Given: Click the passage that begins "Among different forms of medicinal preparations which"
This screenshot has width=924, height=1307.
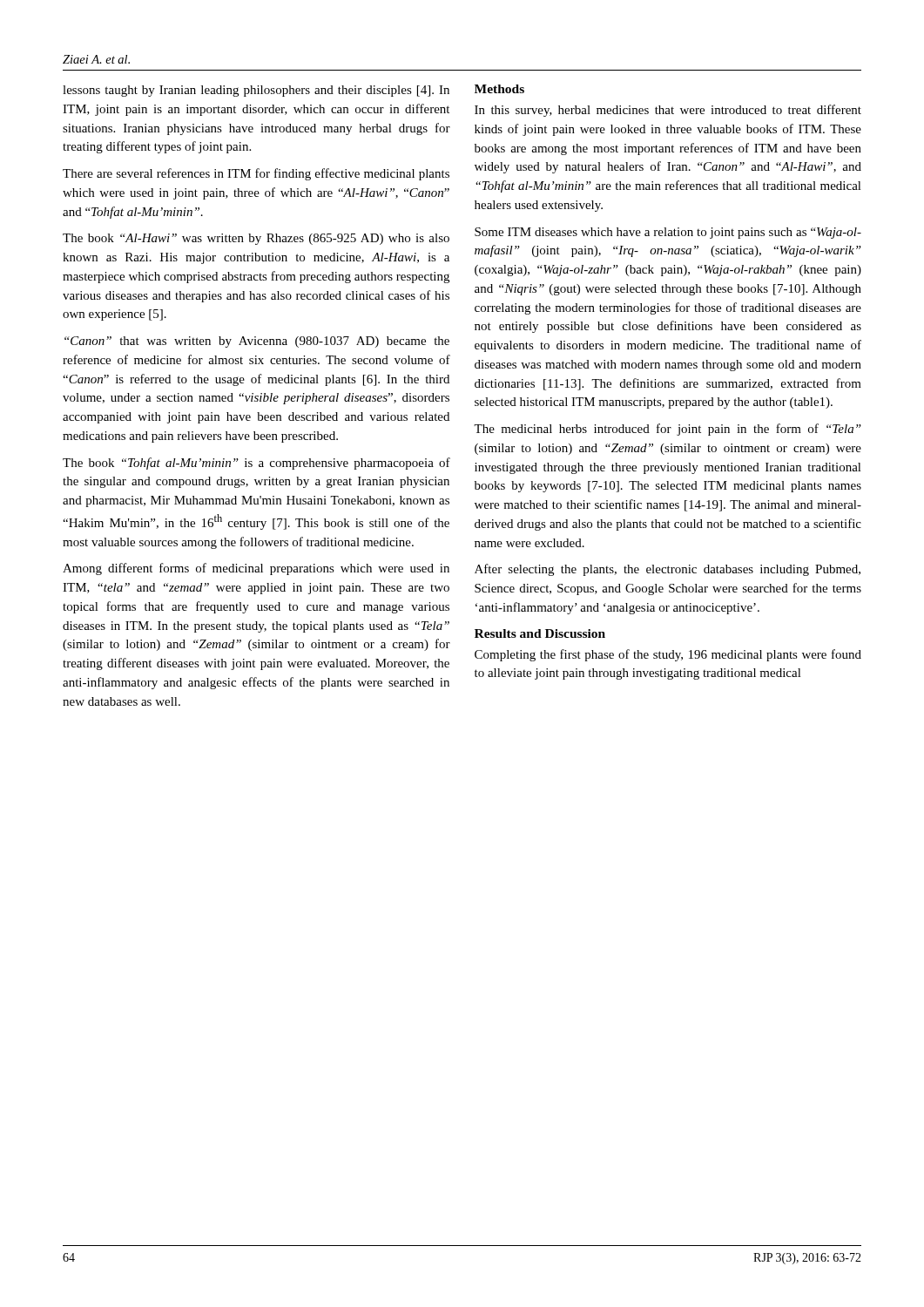Looking at the screenshot, I should pos(256,635).
